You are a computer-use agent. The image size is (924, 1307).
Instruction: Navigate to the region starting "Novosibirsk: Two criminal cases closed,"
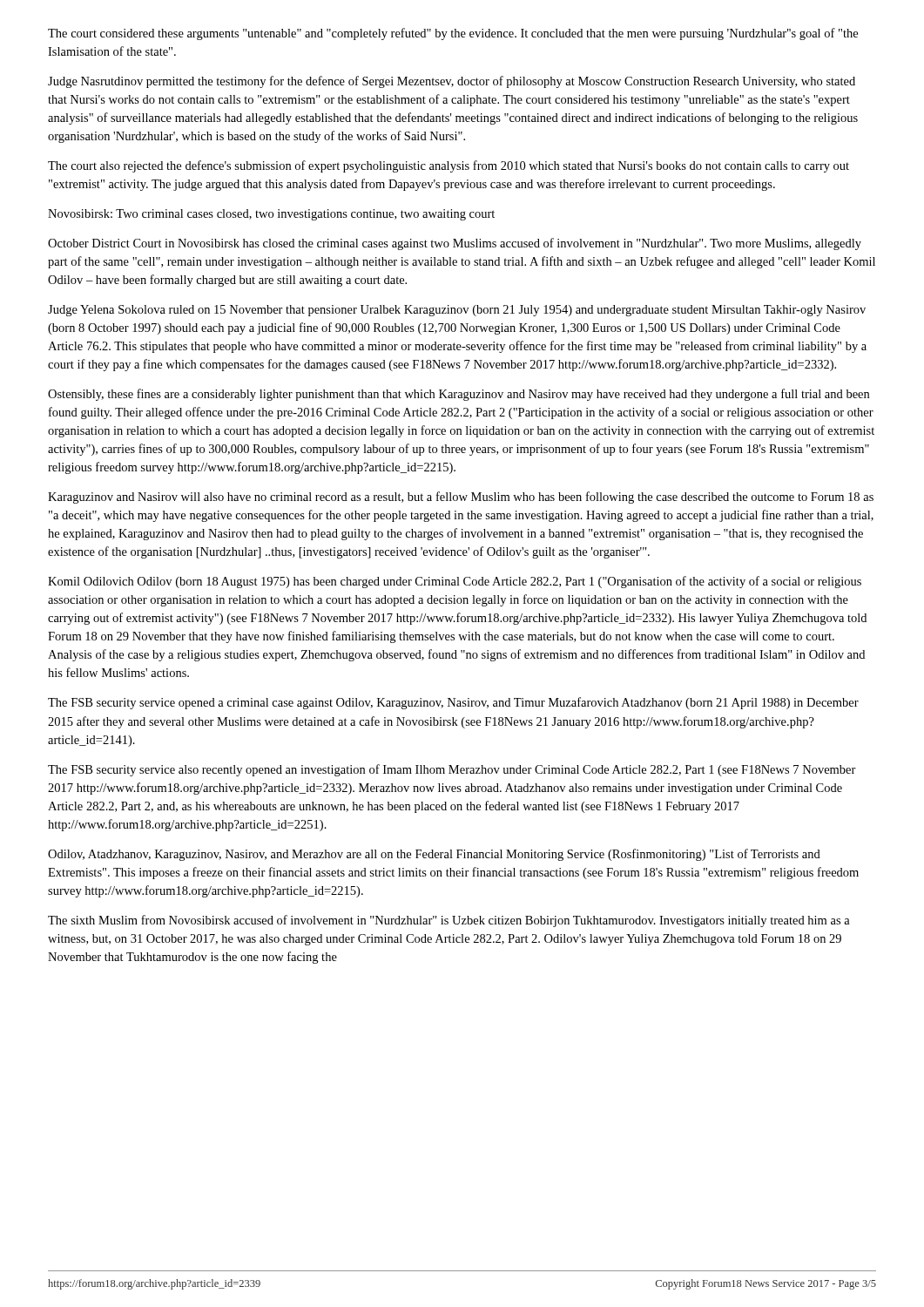(271, 214)
